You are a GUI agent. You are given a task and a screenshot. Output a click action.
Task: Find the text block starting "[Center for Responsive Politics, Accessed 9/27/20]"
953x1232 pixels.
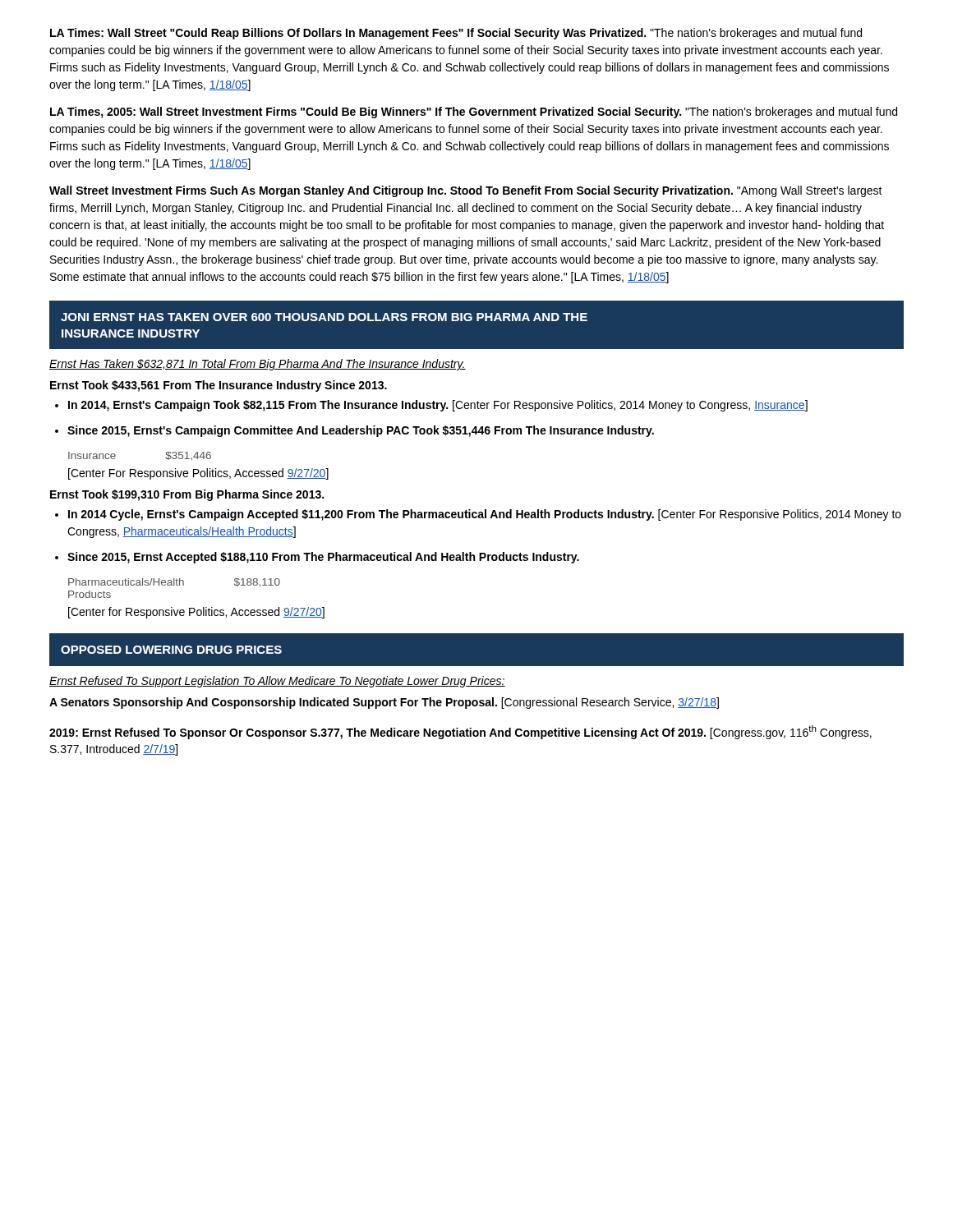196,612
